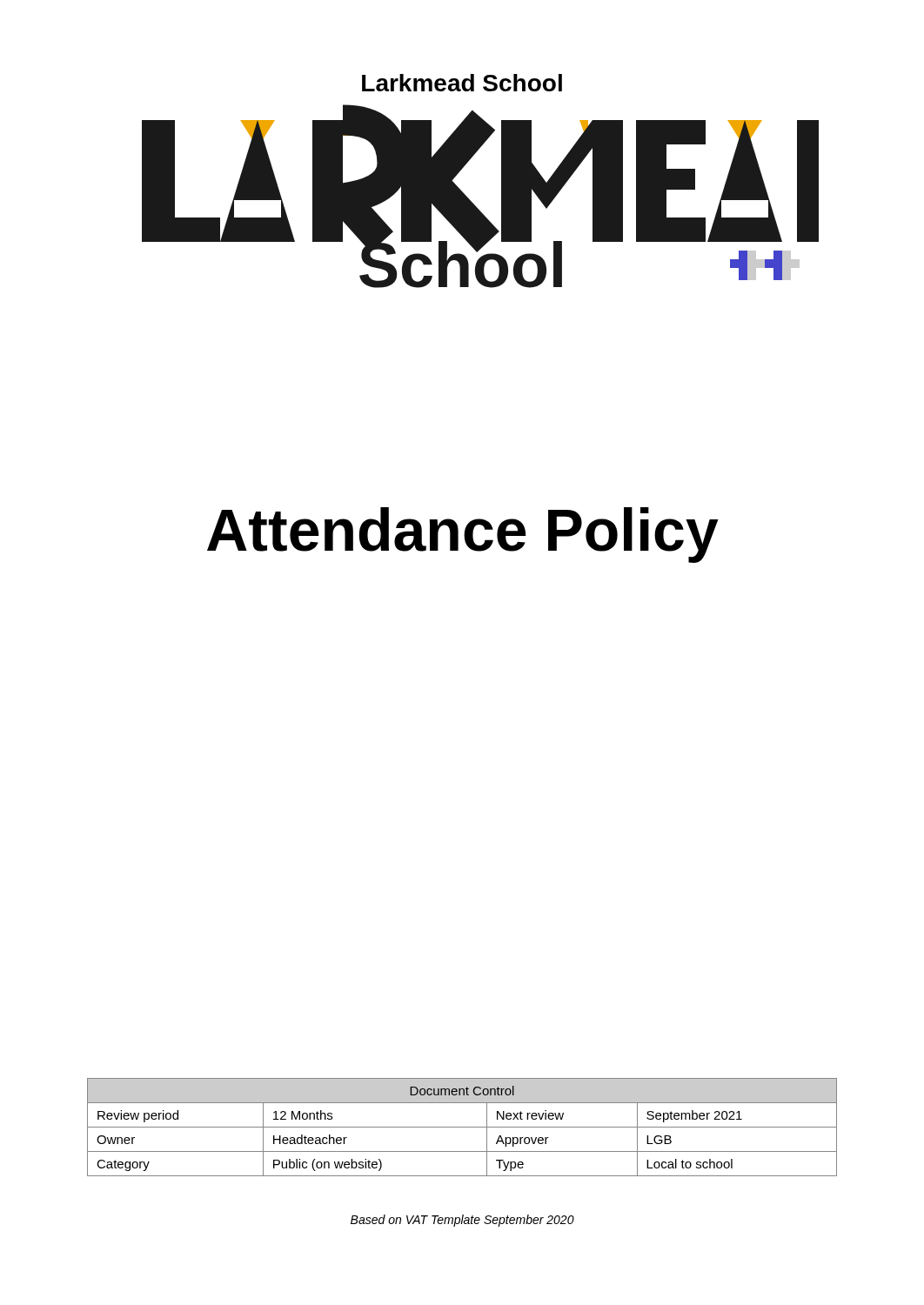
Task: Click on the text starting "Attendance Policy"
Action: pos(462,530)
